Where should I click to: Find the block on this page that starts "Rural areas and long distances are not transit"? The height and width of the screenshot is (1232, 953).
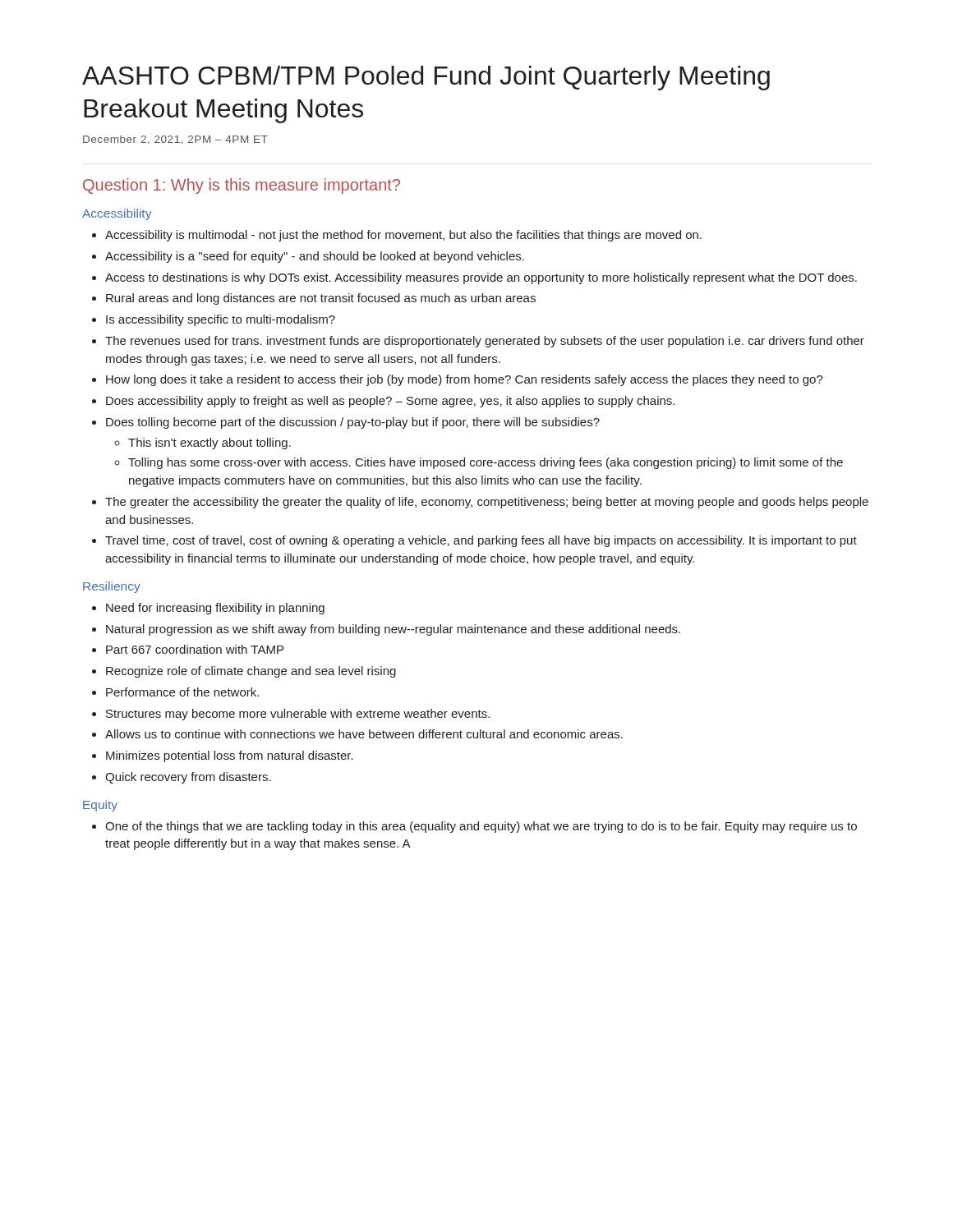[x=476, y=298]
